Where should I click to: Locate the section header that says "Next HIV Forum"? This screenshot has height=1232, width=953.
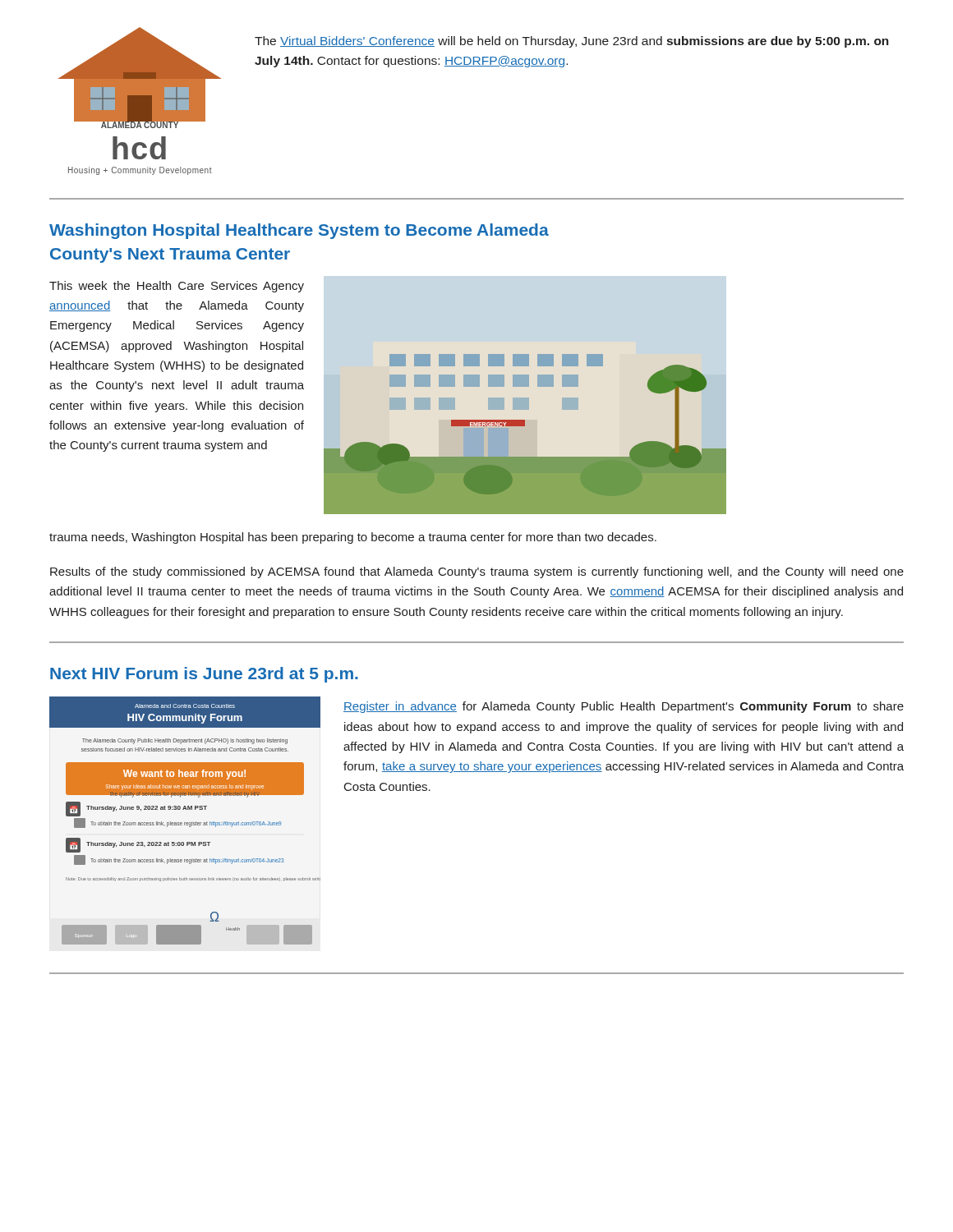[204, 673]
